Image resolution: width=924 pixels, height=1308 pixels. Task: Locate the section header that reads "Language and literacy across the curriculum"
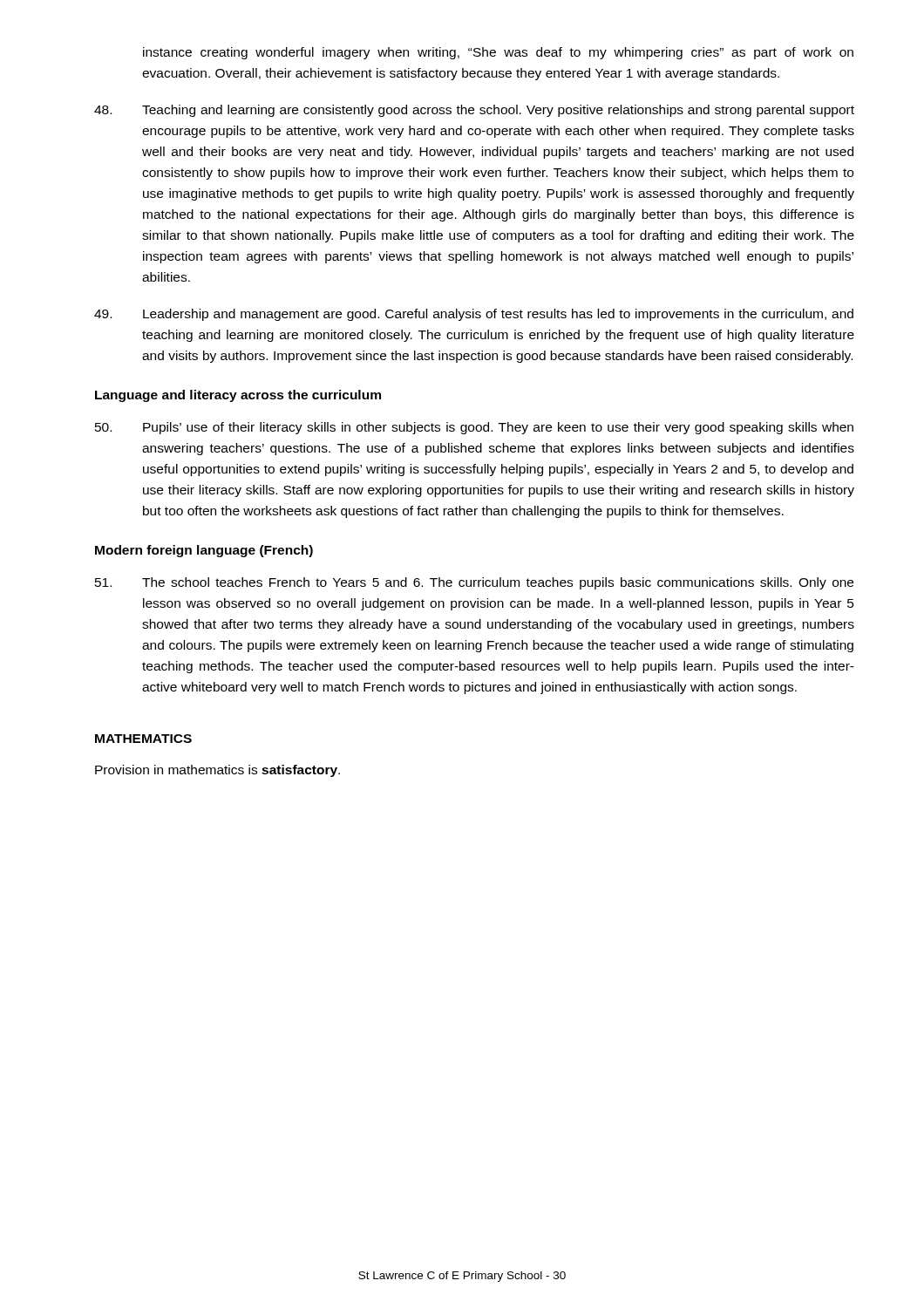[238, 396]
